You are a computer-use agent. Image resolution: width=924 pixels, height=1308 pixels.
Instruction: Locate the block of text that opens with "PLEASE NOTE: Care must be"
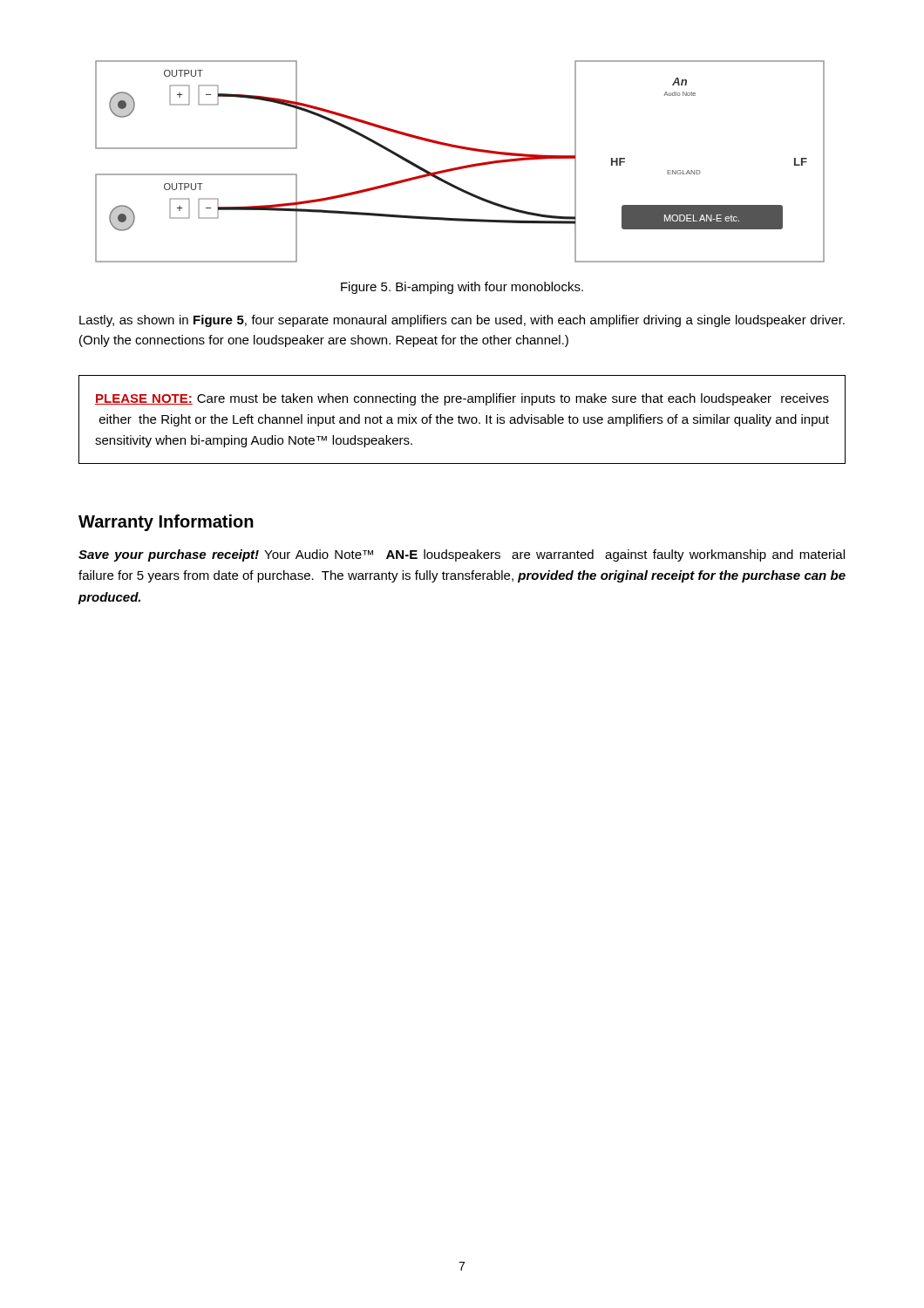tap(462, 419)
